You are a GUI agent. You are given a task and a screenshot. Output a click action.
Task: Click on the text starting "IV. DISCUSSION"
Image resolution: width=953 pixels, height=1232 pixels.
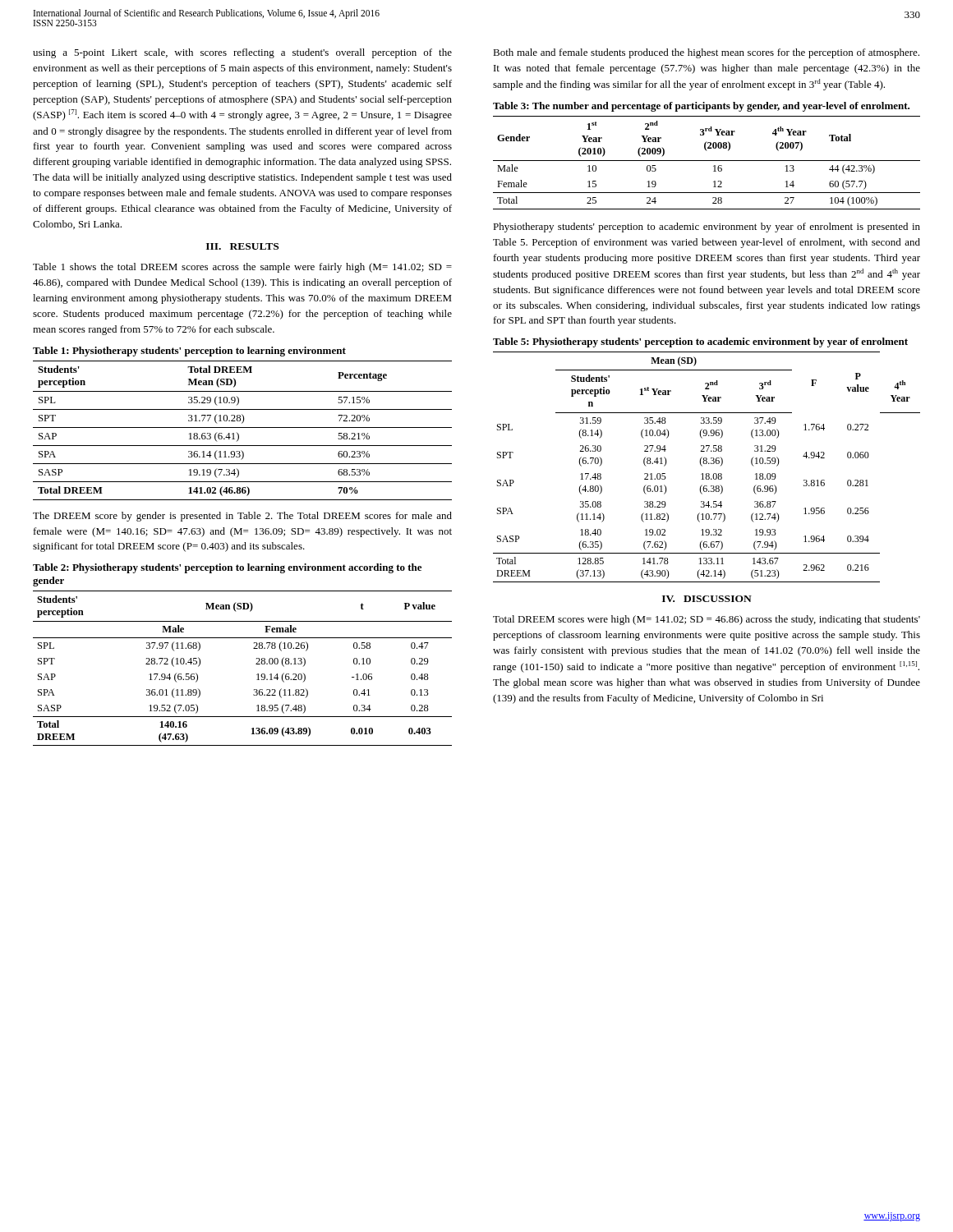(x=707, y=599)
